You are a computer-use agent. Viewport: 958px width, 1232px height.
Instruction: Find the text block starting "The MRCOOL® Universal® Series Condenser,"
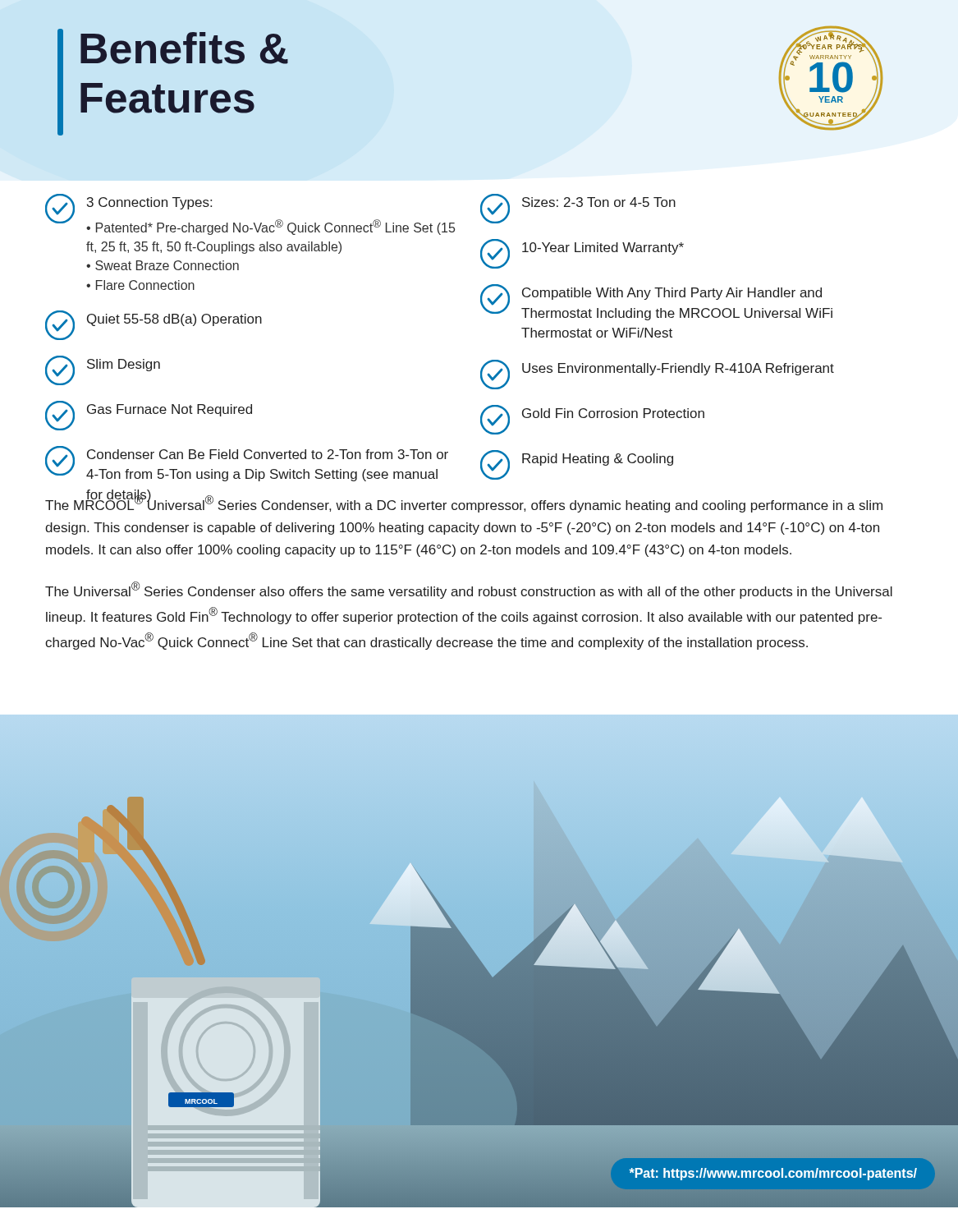[x=464, y=526]
